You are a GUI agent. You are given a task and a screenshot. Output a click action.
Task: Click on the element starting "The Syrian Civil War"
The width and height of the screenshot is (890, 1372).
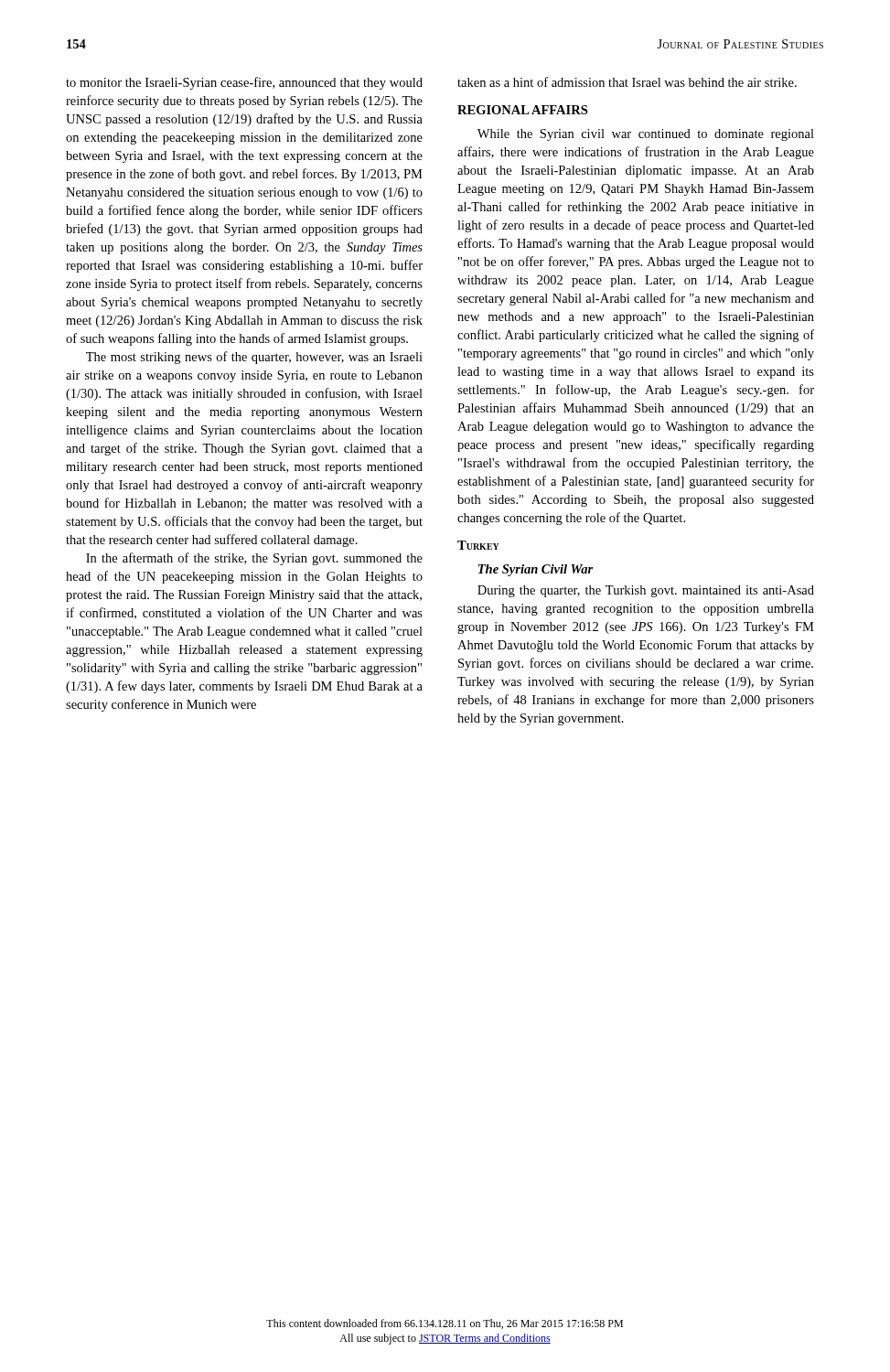pyautogui.click(x=535, y=569)
